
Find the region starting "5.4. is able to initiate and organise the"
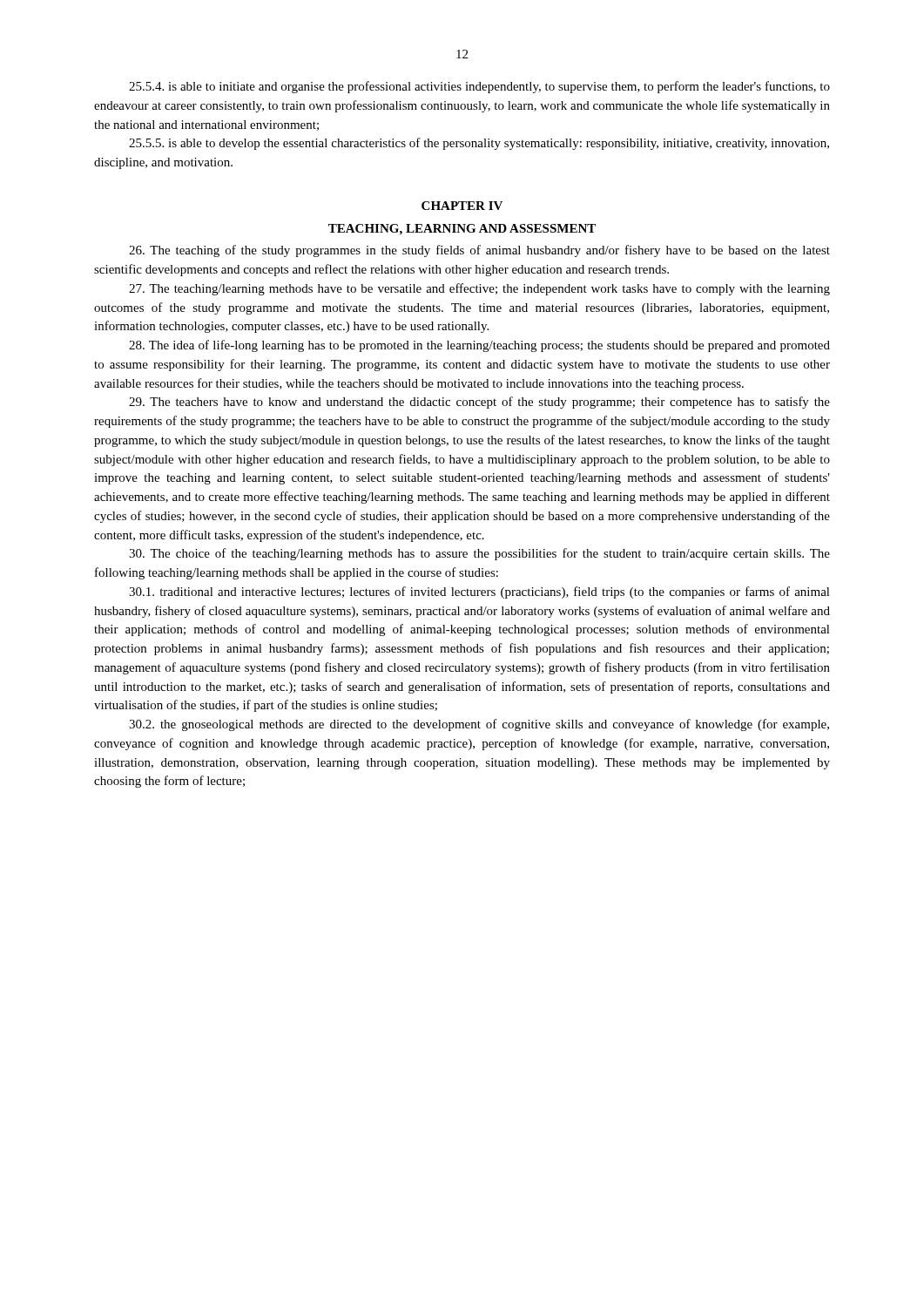point(462,106)
